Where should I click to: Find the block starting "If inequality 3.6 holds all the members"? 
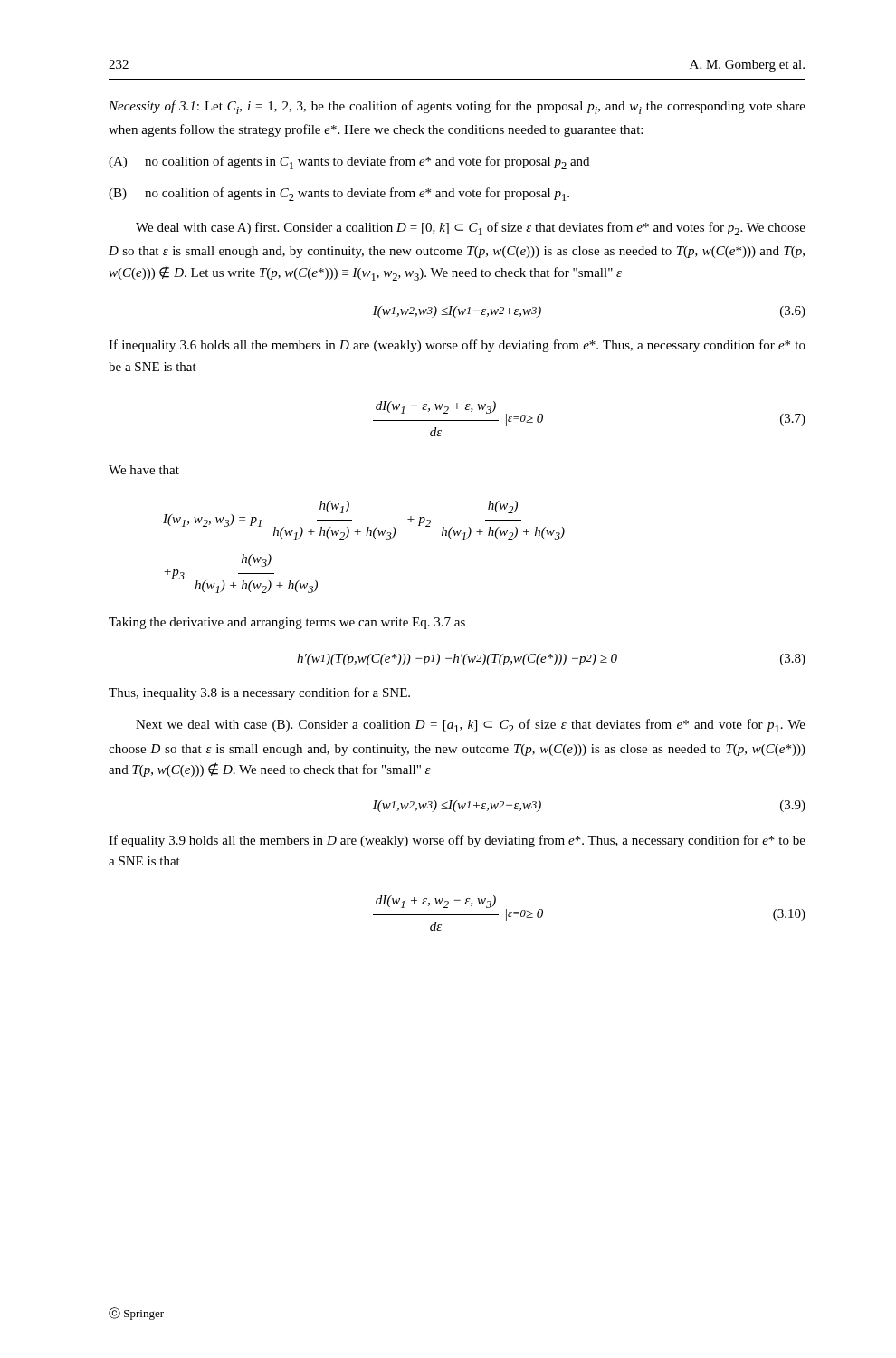pos(457,356)
